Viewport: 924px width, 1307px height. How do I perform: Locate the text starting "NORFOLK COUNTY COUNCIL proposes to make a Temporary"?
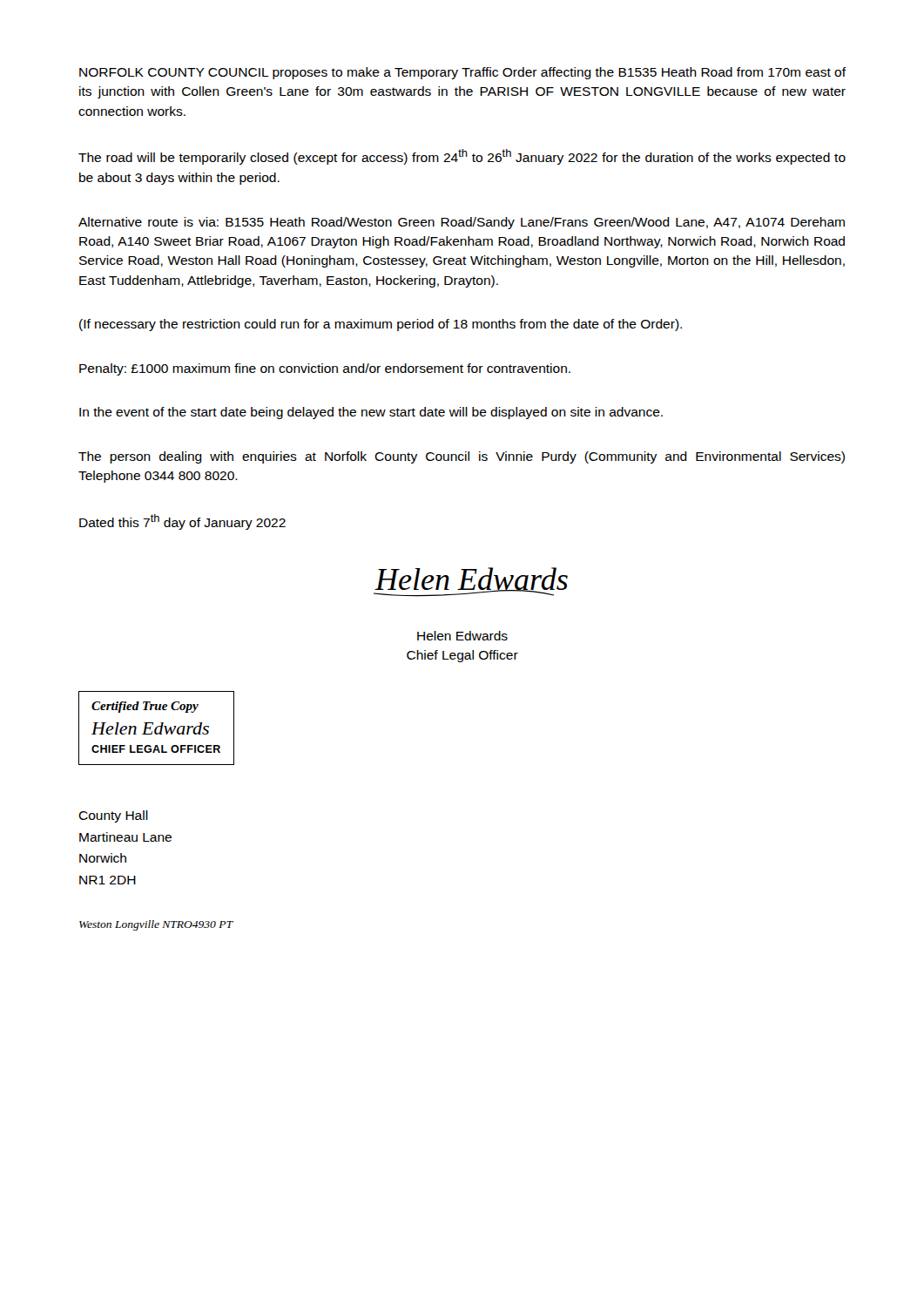point(462,91)
